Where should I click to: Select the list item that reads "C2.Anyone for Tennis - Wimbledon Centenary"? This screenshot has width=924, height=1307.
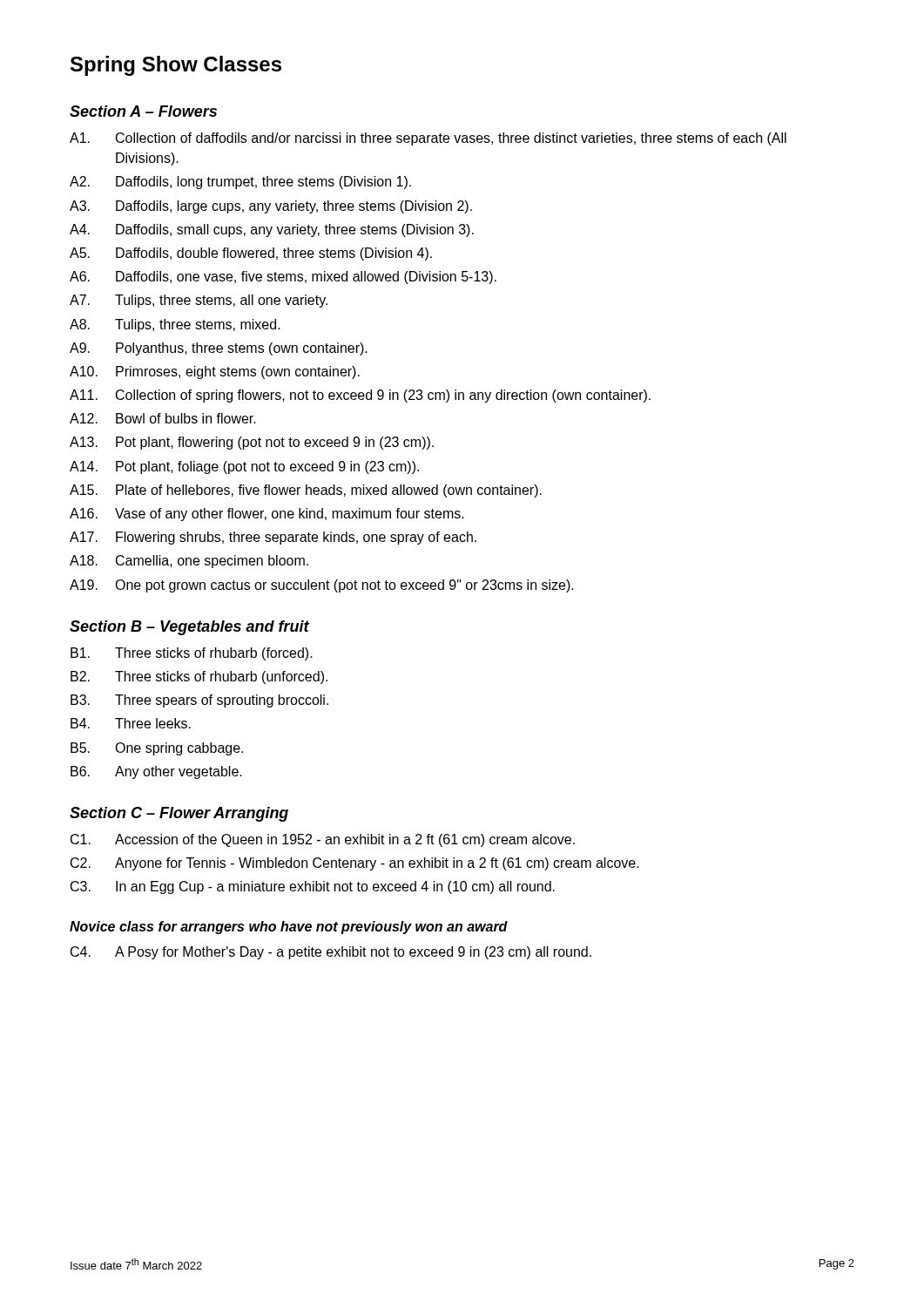[x=462, y=863]
